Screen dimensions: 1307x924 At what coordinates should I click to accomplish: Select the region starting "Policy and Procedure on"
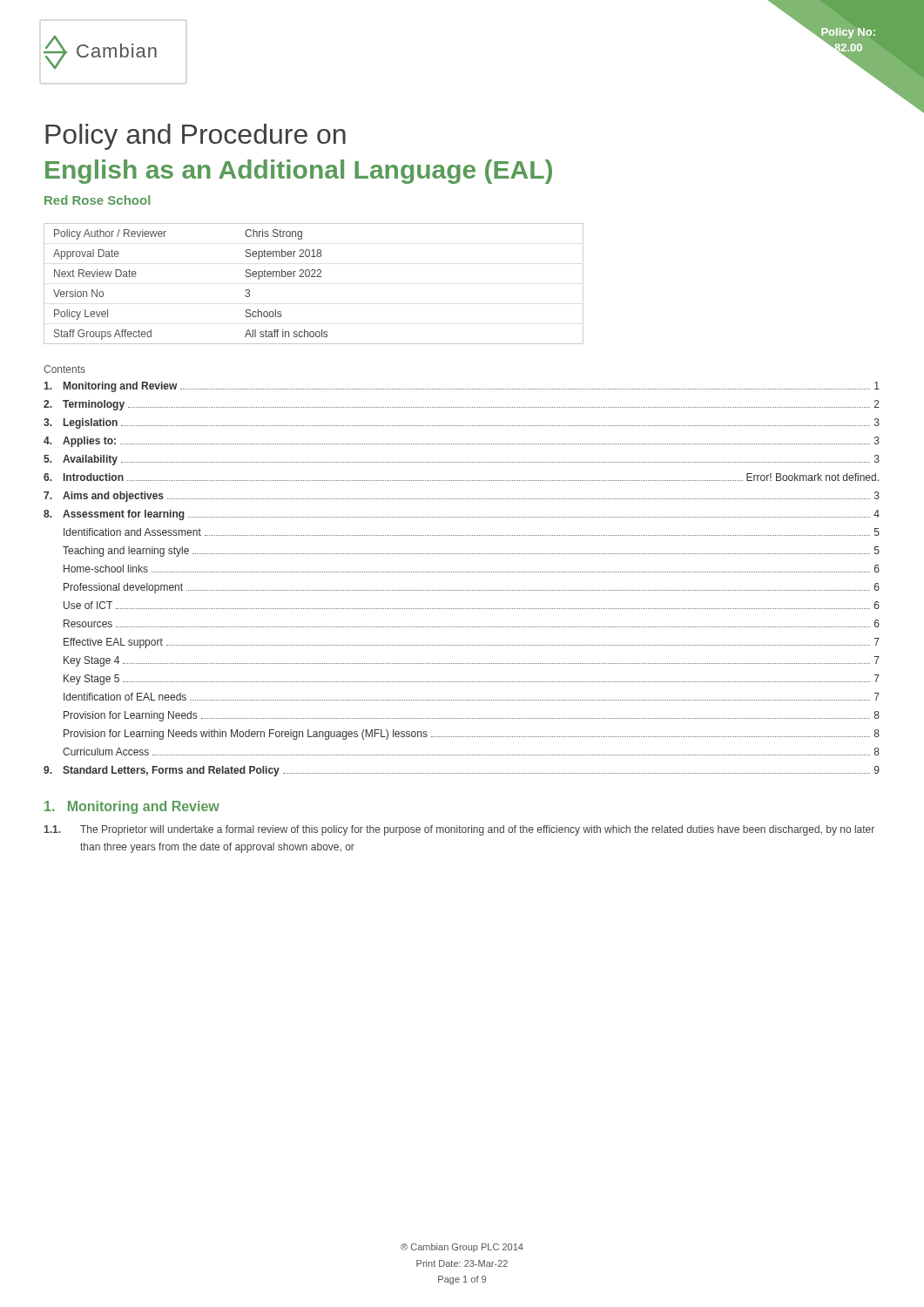point(195,134)
